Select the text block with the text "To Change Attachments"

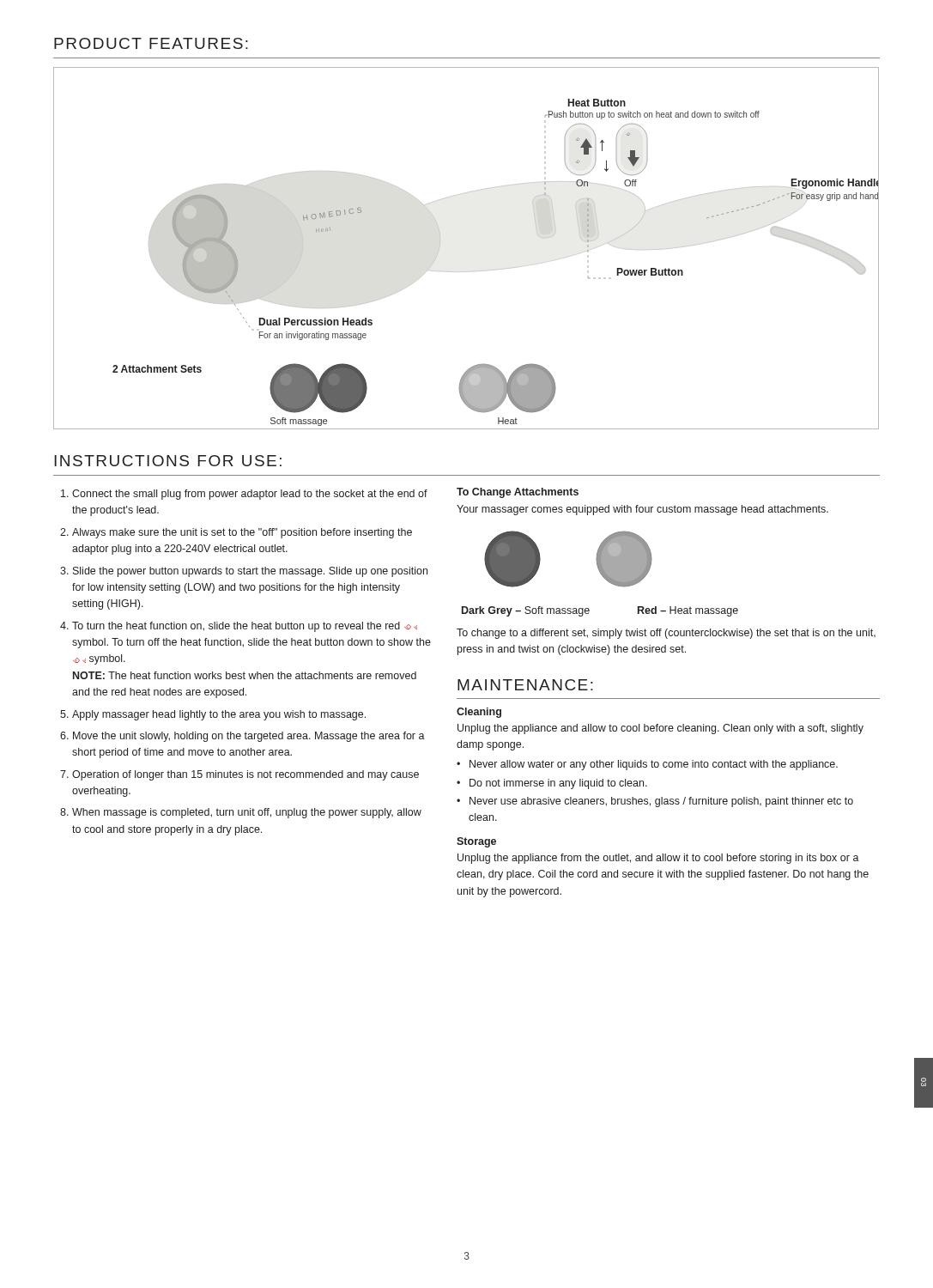click(x=668, y=502)
